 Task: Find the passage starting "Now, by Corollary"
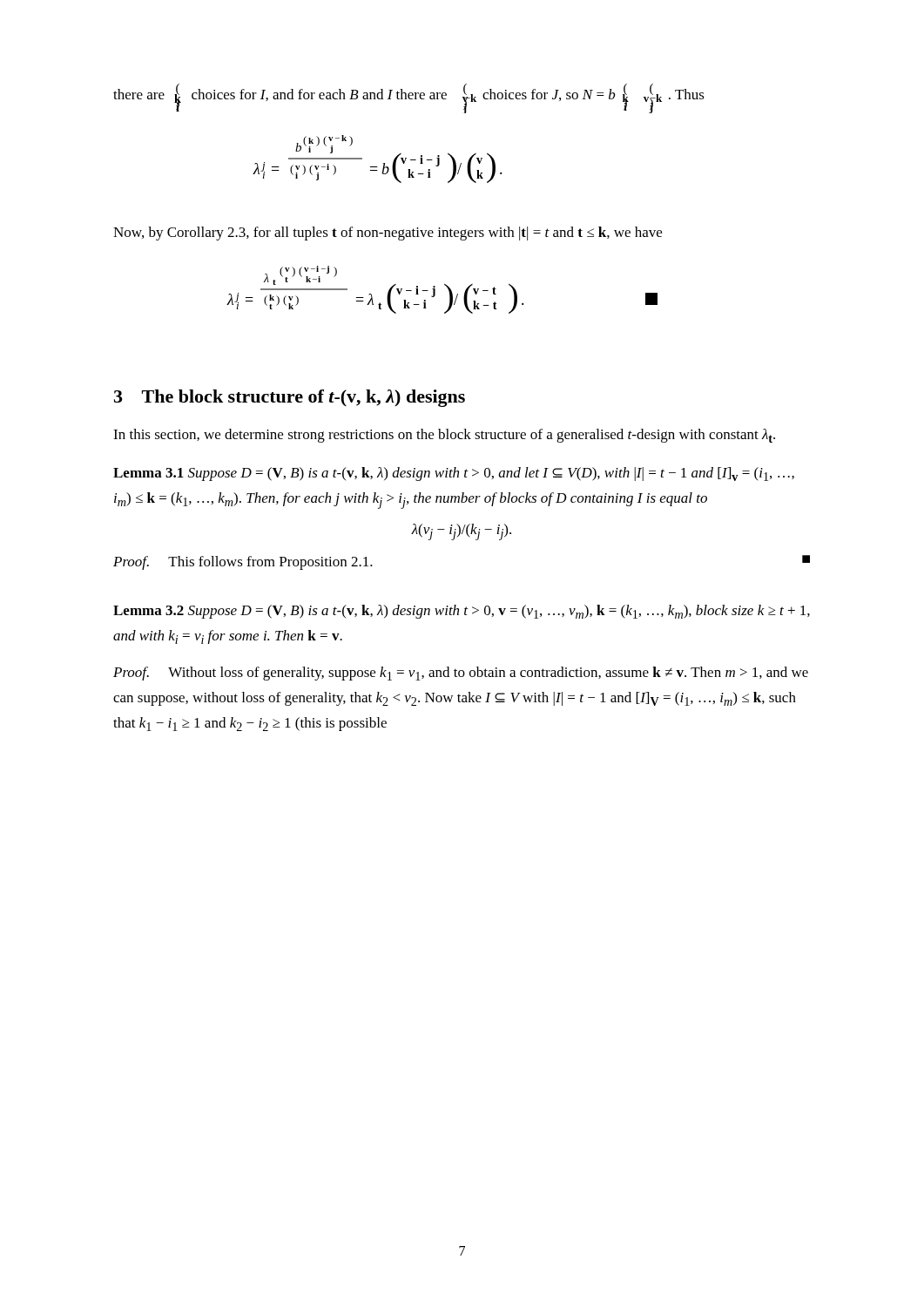coord(388,232)
